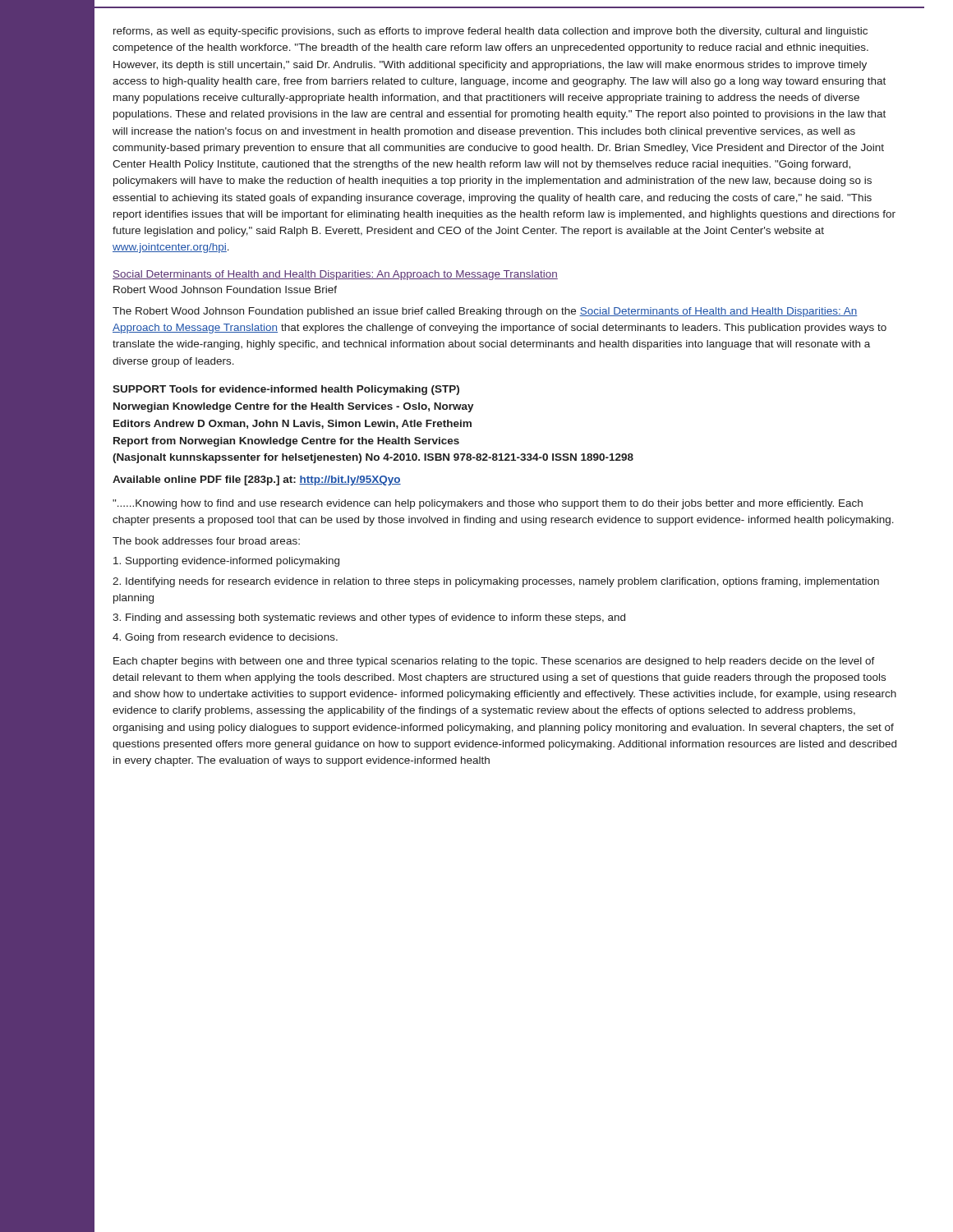Image resolution: width=953 pixels, height=1232 pixels.
Task: Point to the region starting "Social Determinants of Health and"
Action: (x=507, y=274)
